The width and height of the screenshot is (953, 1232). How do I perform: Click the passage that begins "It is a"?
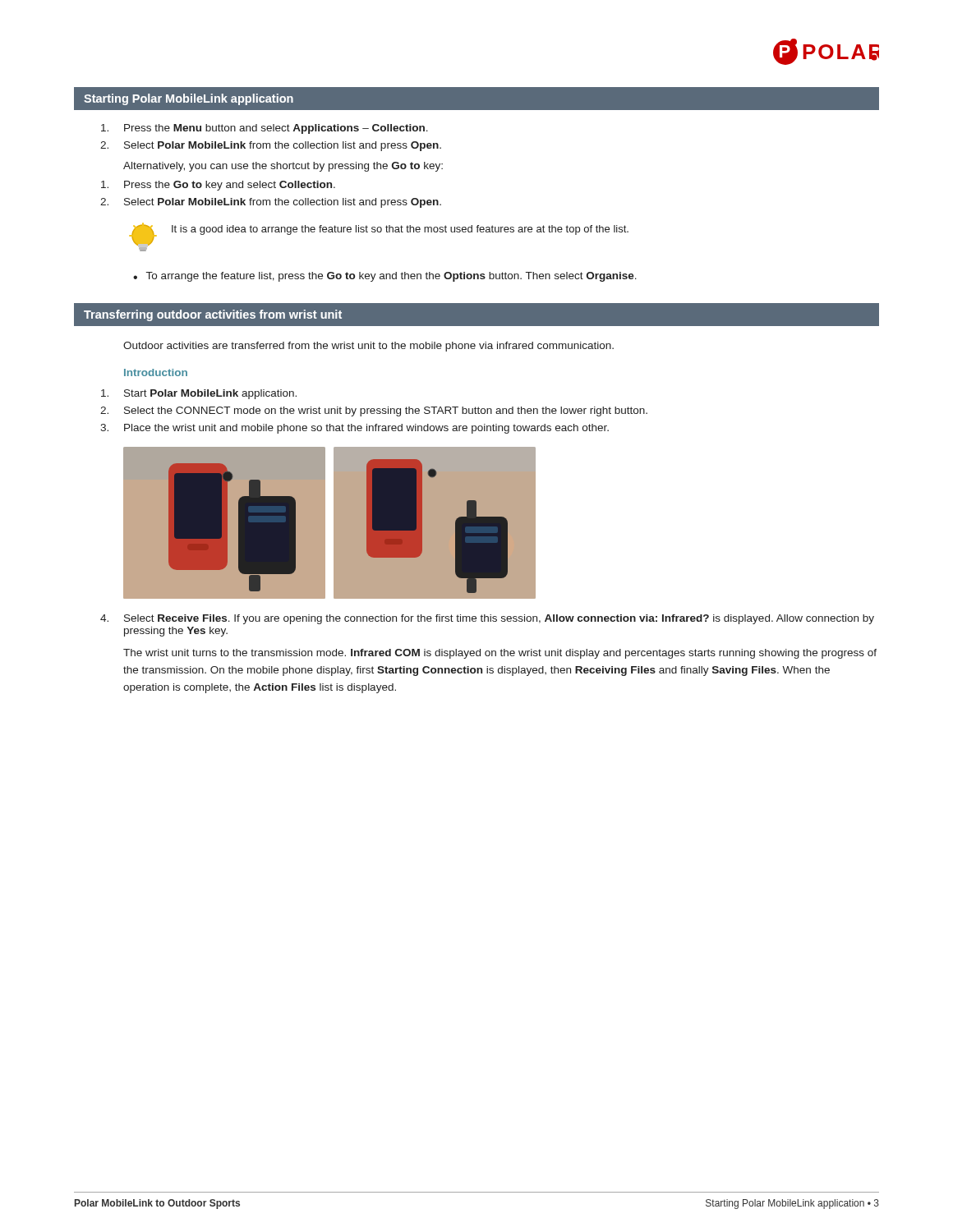[x=400, y=229]
